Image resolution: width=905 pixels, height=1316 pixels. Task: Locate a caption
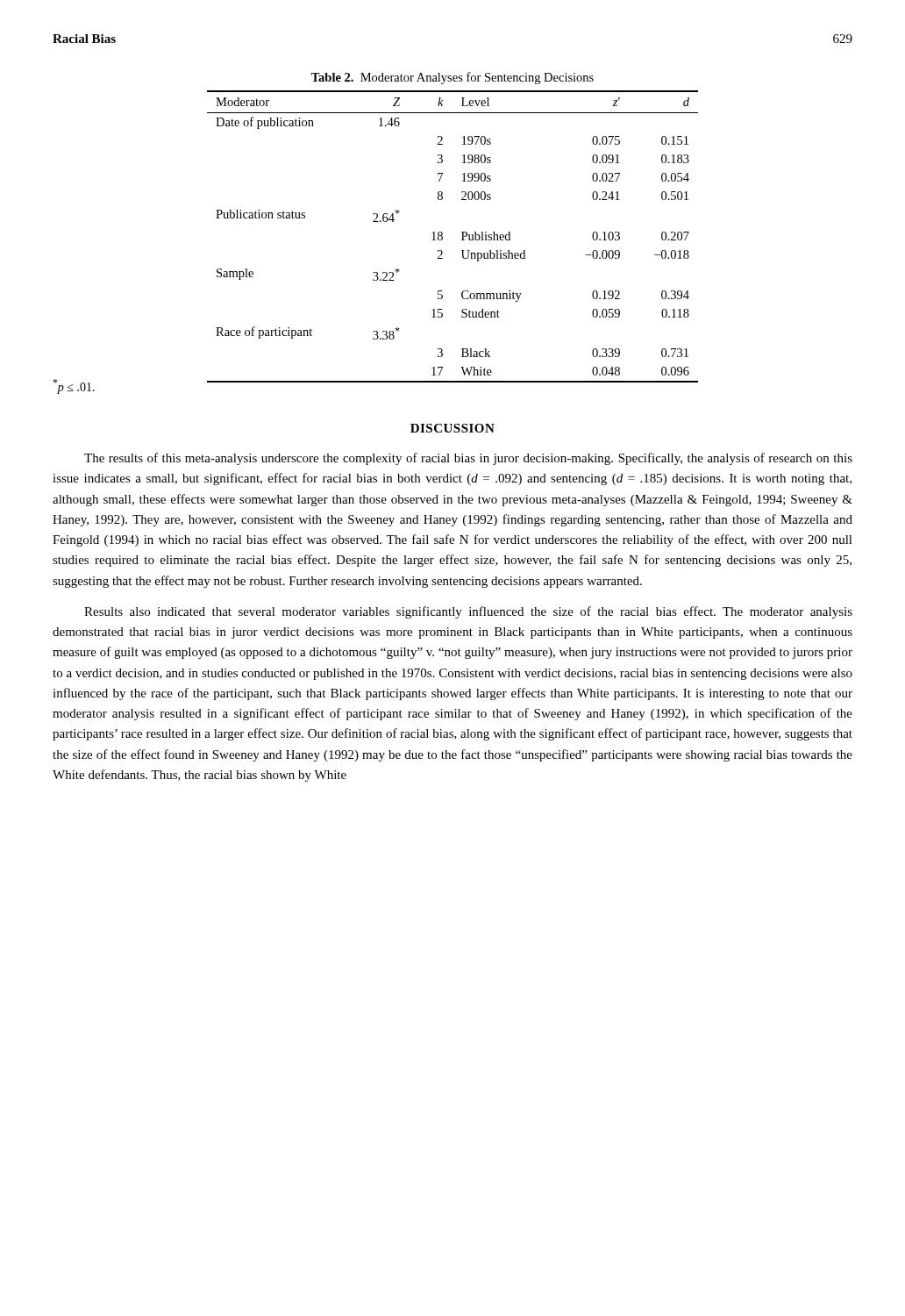pyautogui.click(x=452, y=77)
